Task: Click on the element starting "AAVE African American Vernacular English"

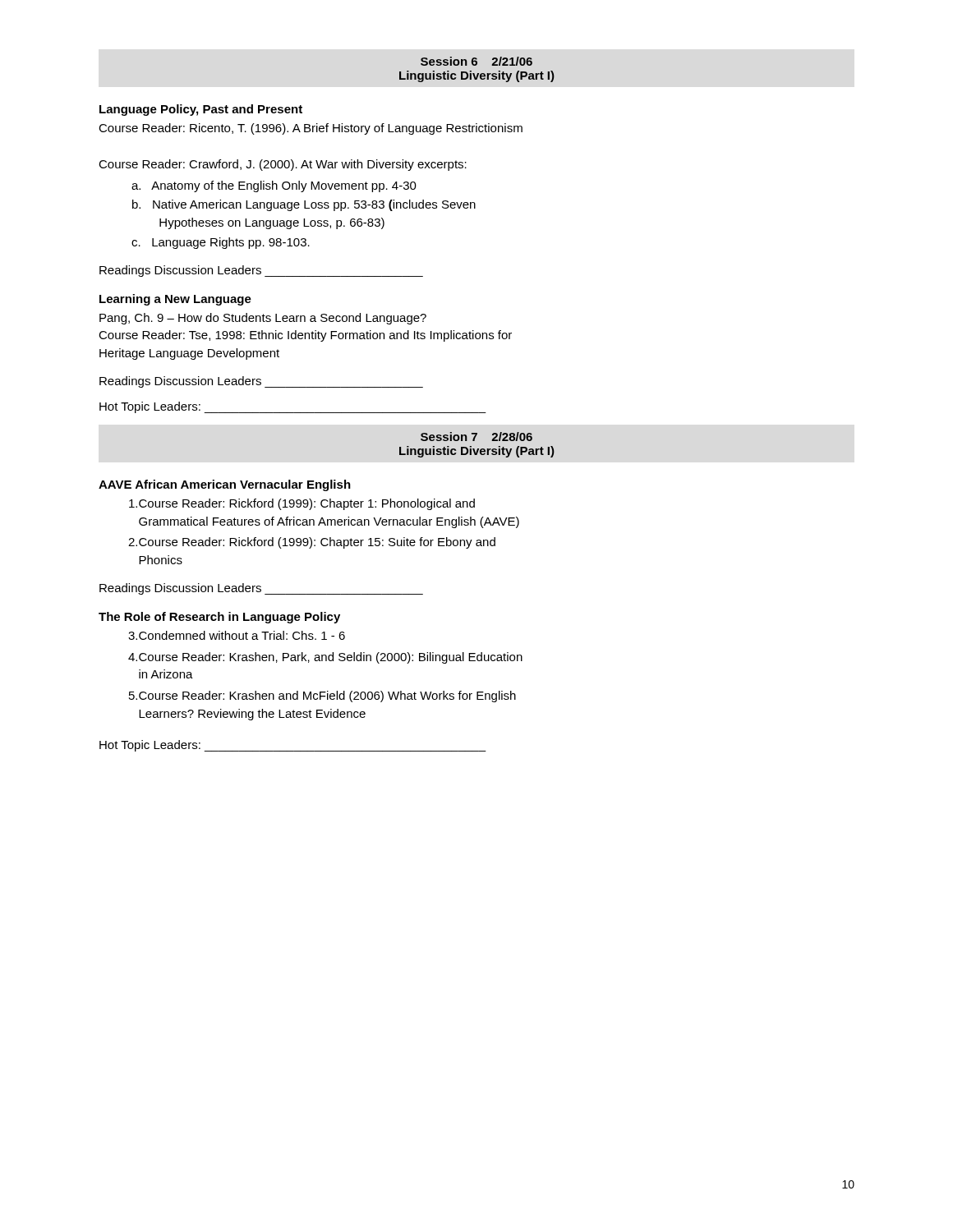Action: 225,484
